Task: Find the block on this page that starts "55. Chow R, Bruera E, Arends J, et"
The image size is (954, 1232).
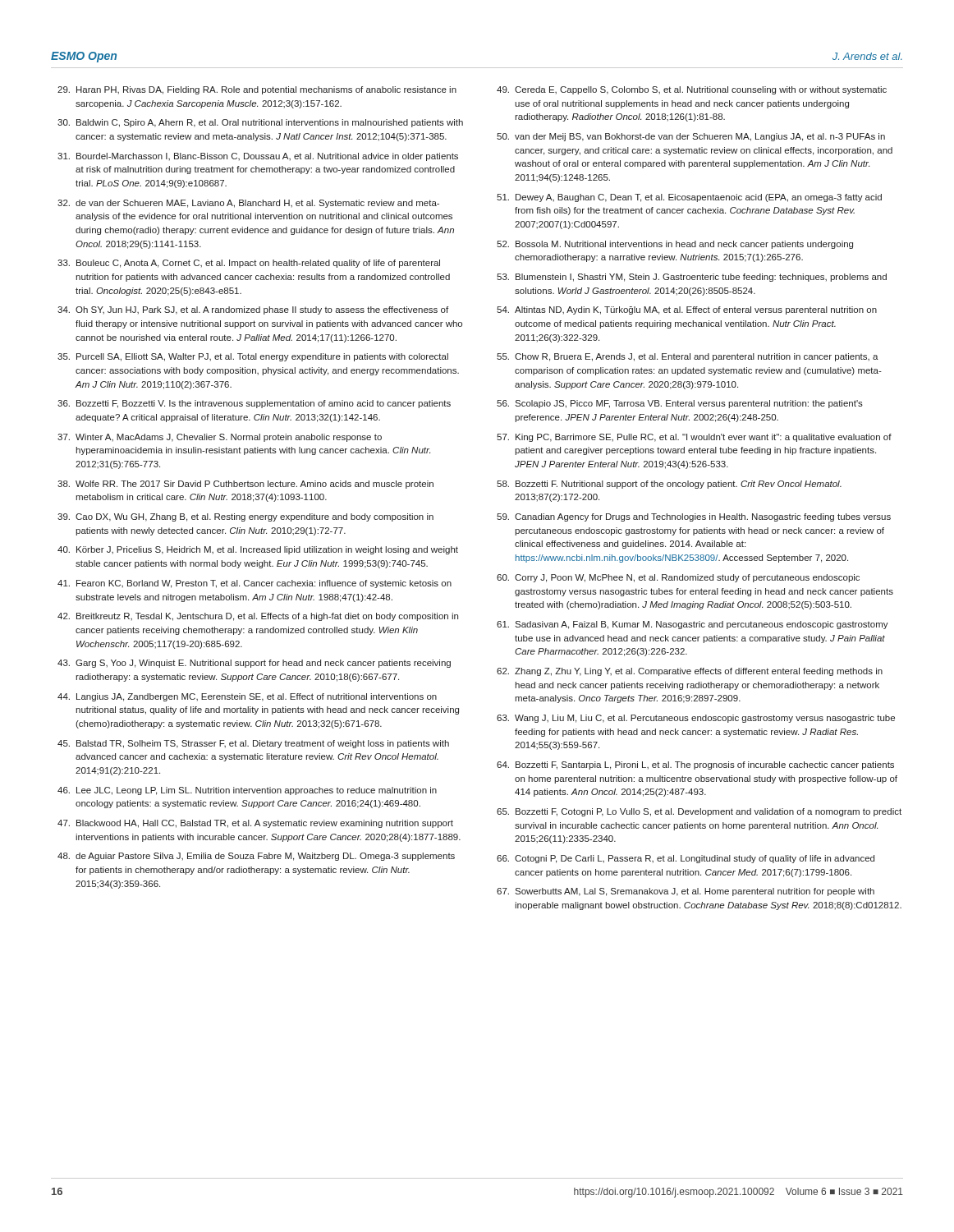Action: pyautogui.click(x=697, y=371)
